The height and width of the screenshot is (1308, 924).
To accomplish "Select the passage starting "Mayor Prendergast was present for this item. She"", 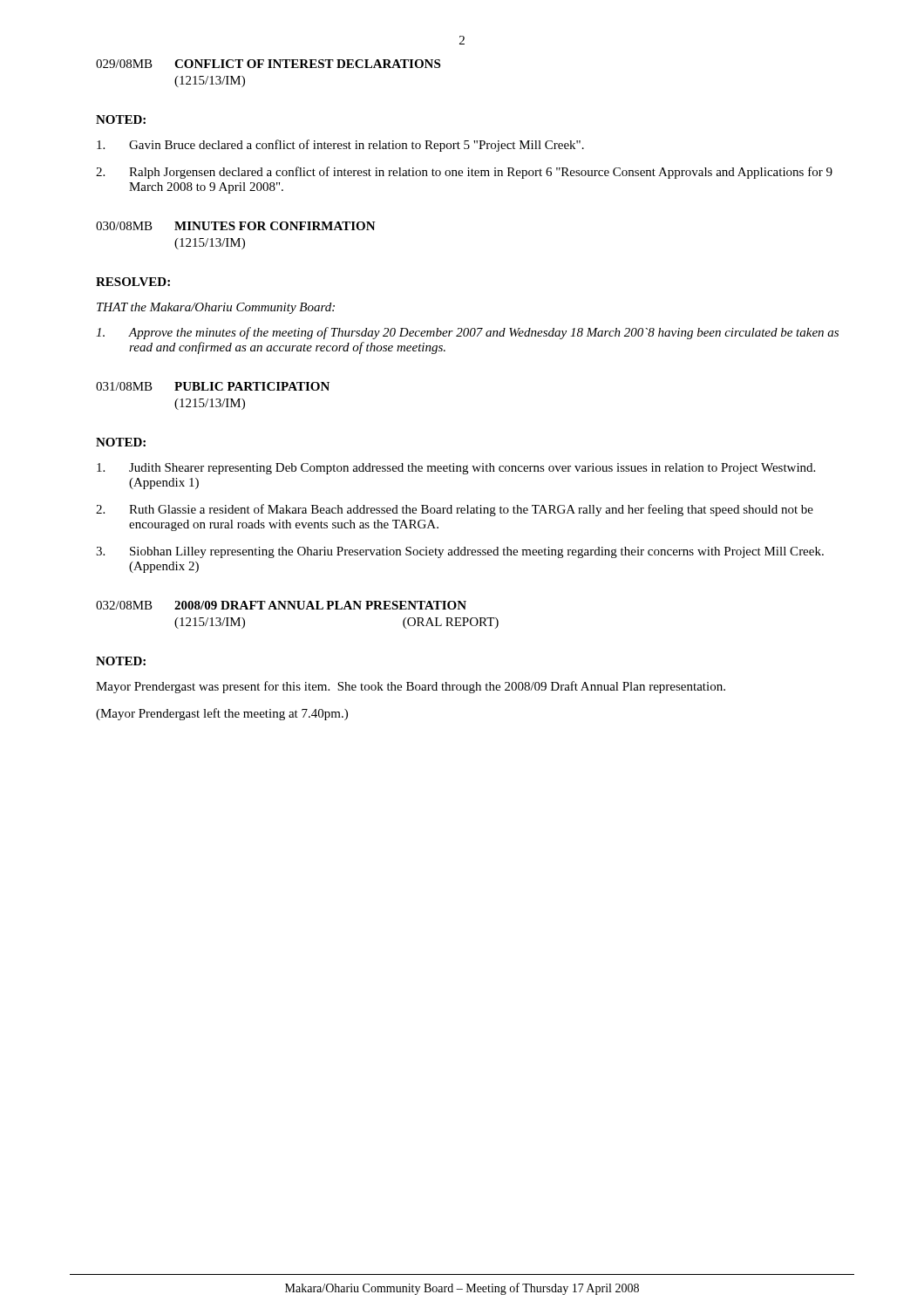I will click(x=411, y=686).
